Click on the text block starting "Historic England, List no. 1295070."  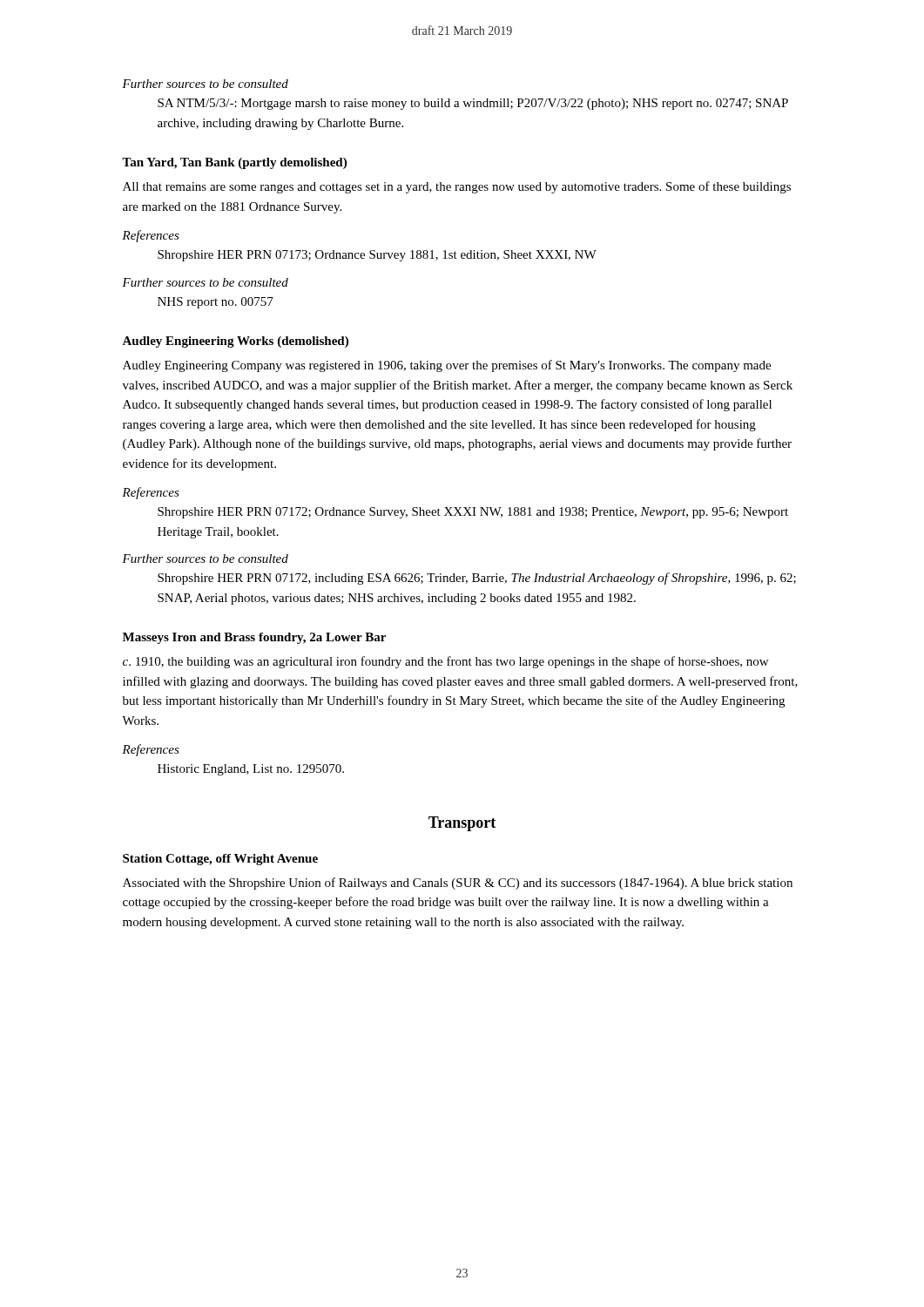point(251,769)
